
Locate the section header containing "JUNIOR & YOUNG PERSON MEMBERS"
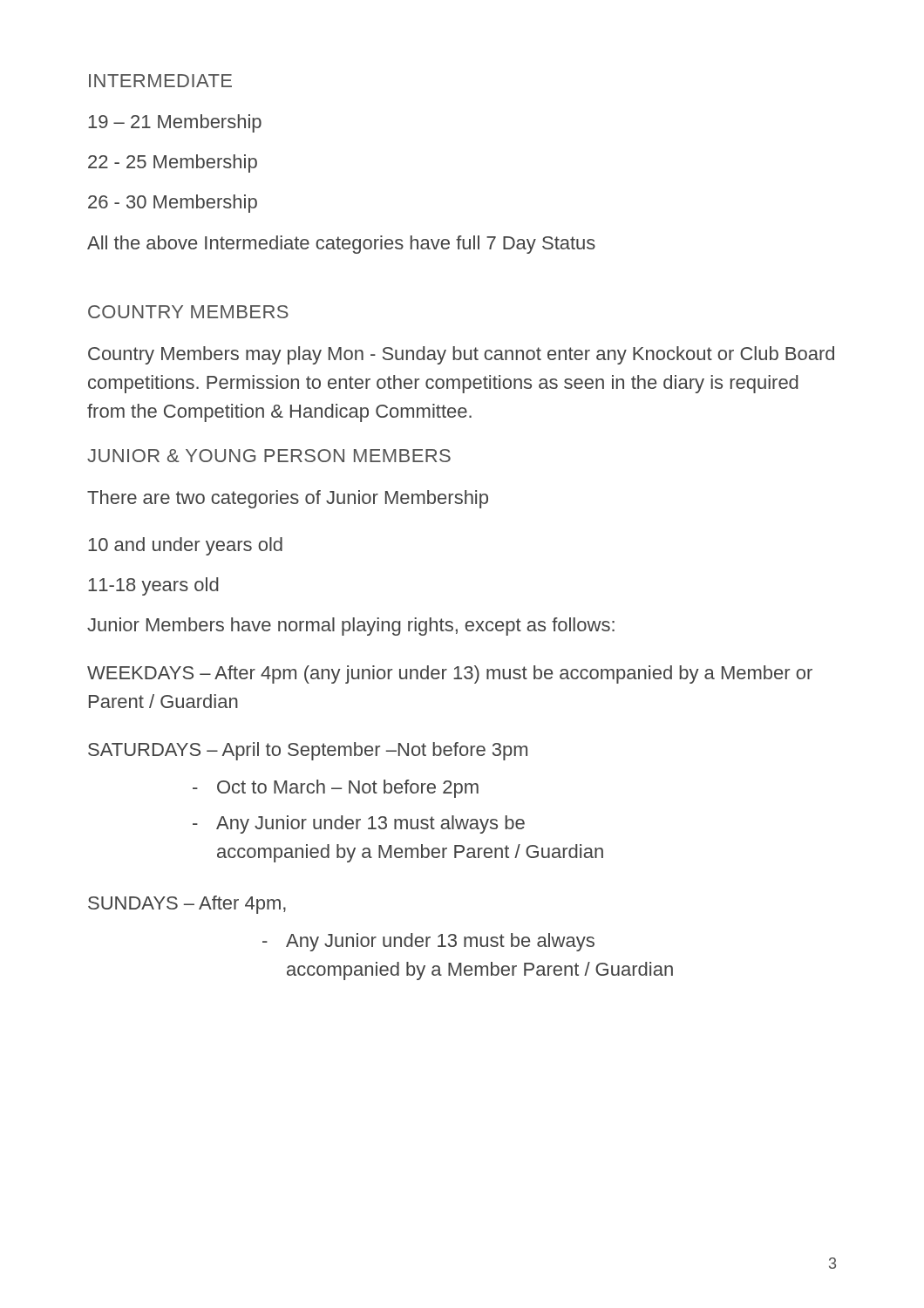269,455
